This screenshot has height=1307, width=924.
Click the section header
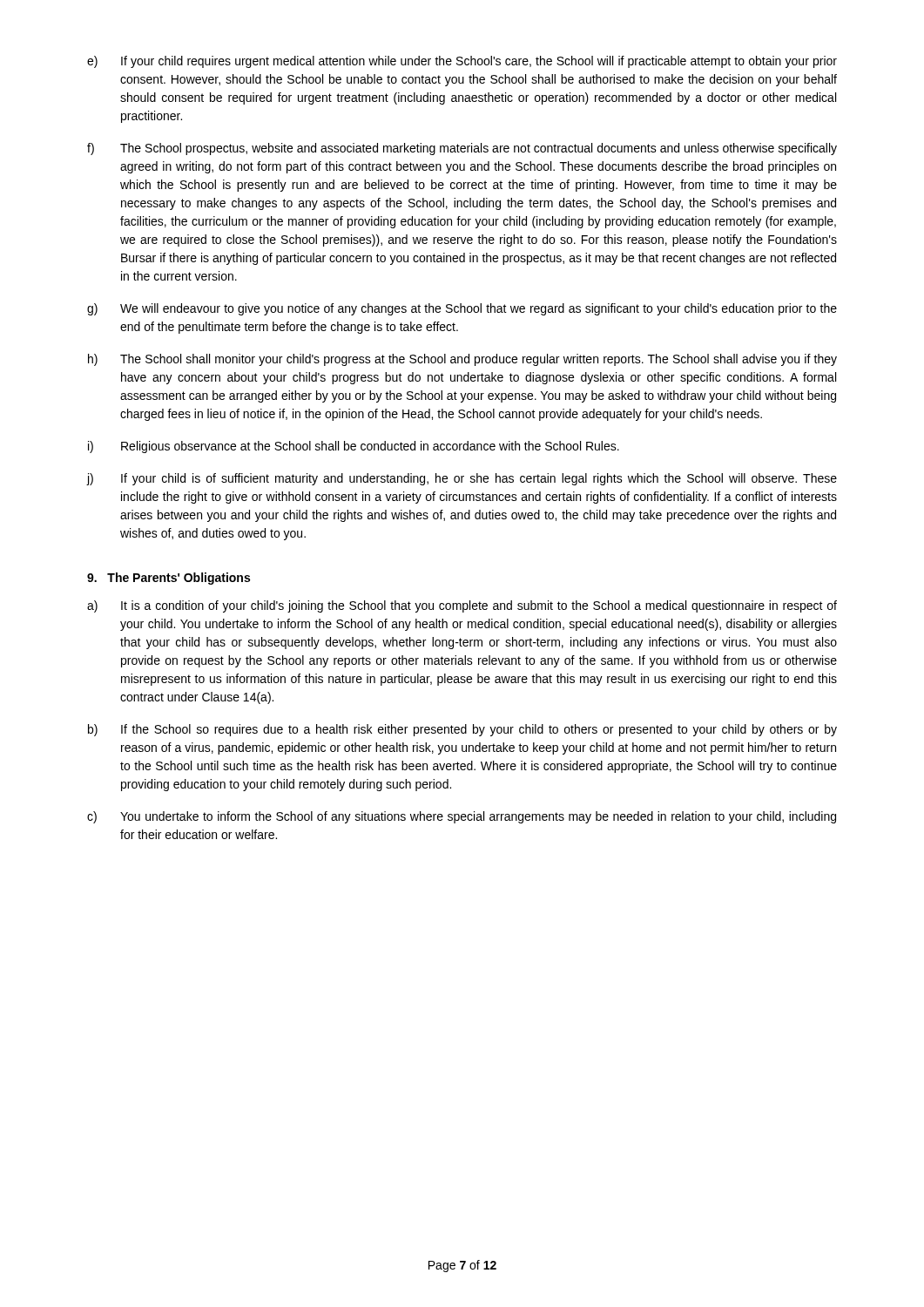pos(169,578)
